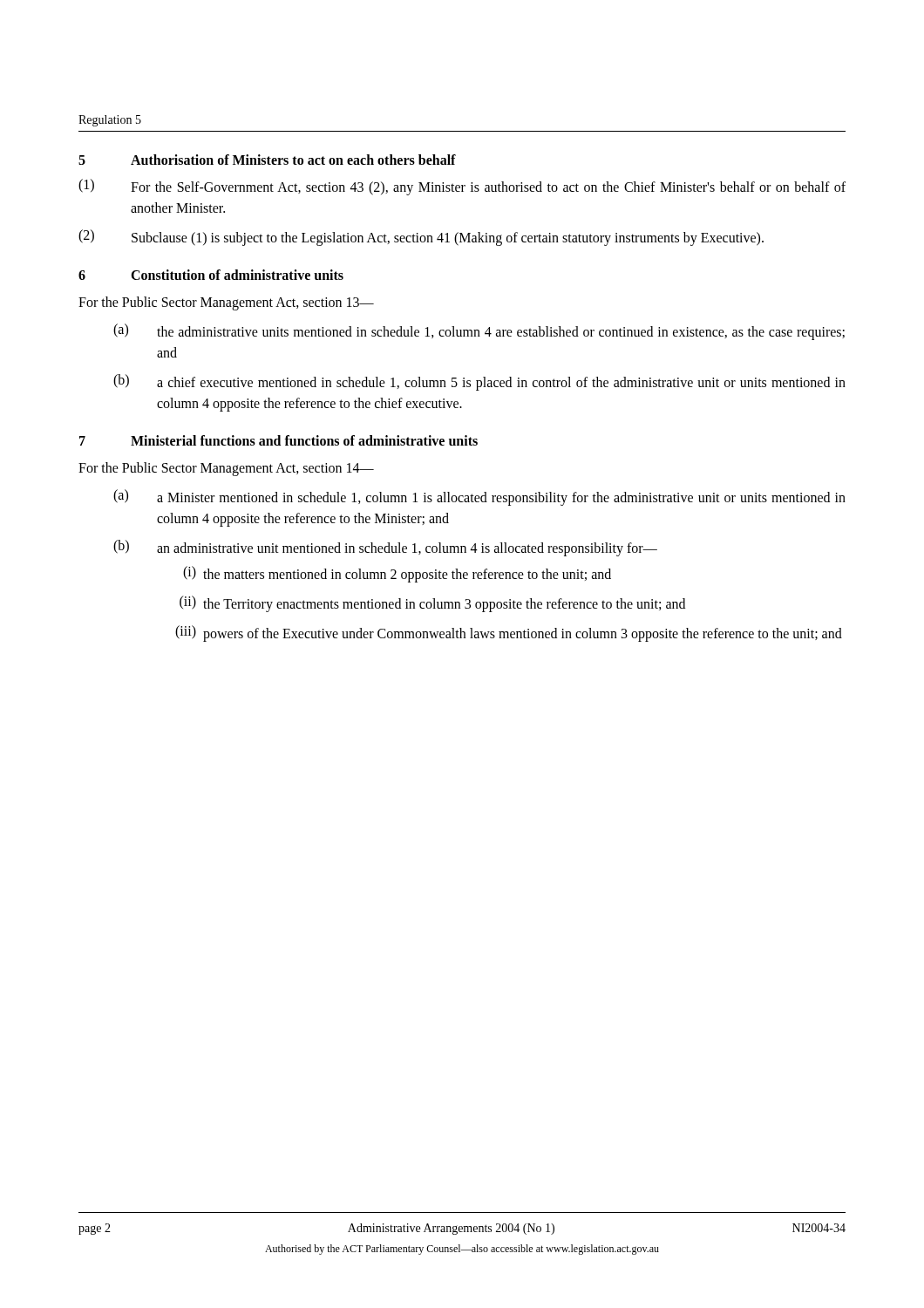Image resolution: width=924 pixels, height=1308 pixels.
Task: Locate the passage starting "For the Public Sector Management Act, section 14—"
Action: click(x=226, y=468)
